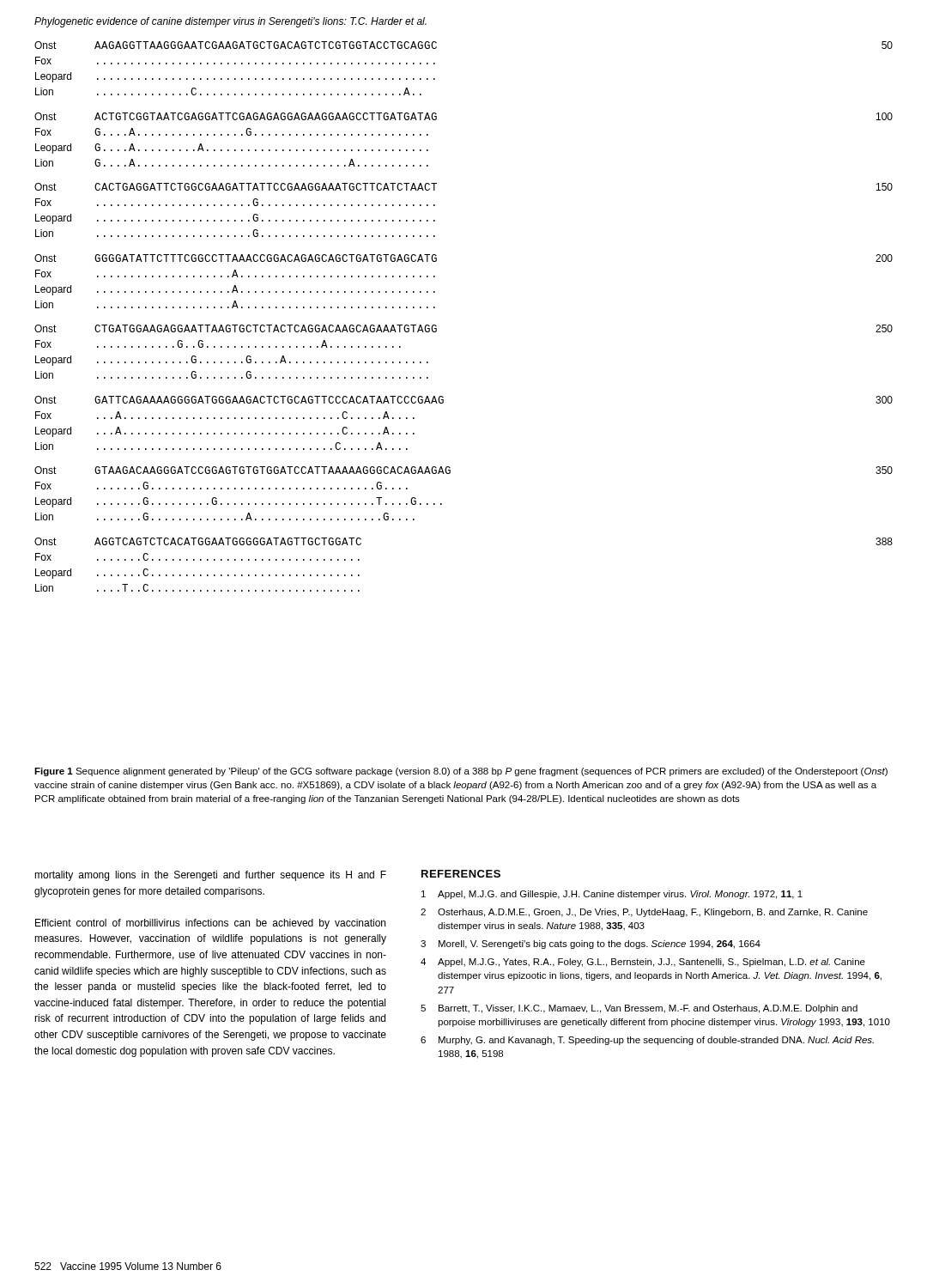927x1288 pixels.
Task: Select the text block starting "6 Murphy, G. and Kavanagh, T."
Action: [657, 1047]
